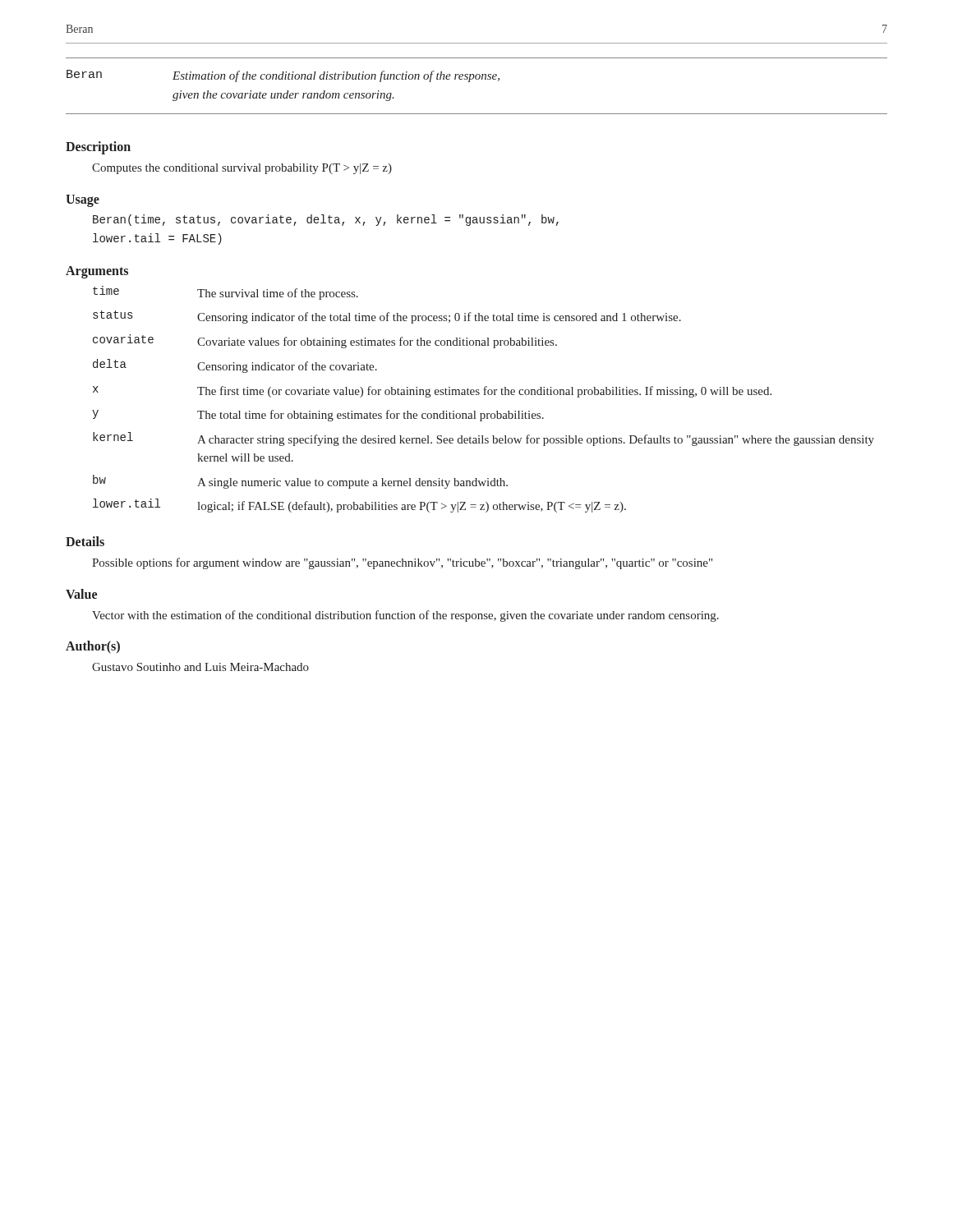The image size is (953, 1232).
Task: Click the passage that begins "Computes the conditional survival probability P(T > y|Z"
Action: point(242,168)
